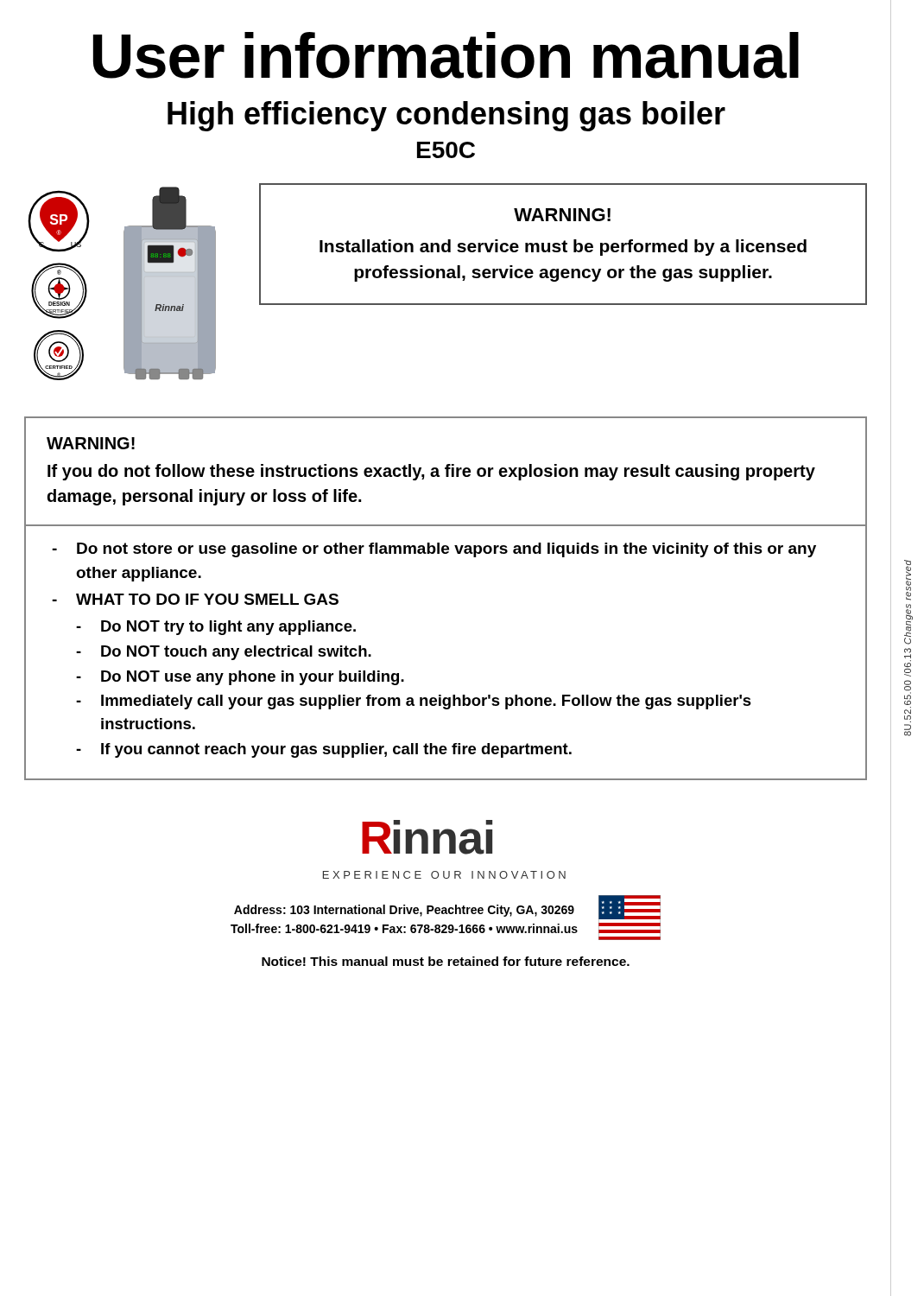Click on the region starting "High efficiency condensing gas"
This screenshot has height=1296, width=924.
tap(446, 113)
